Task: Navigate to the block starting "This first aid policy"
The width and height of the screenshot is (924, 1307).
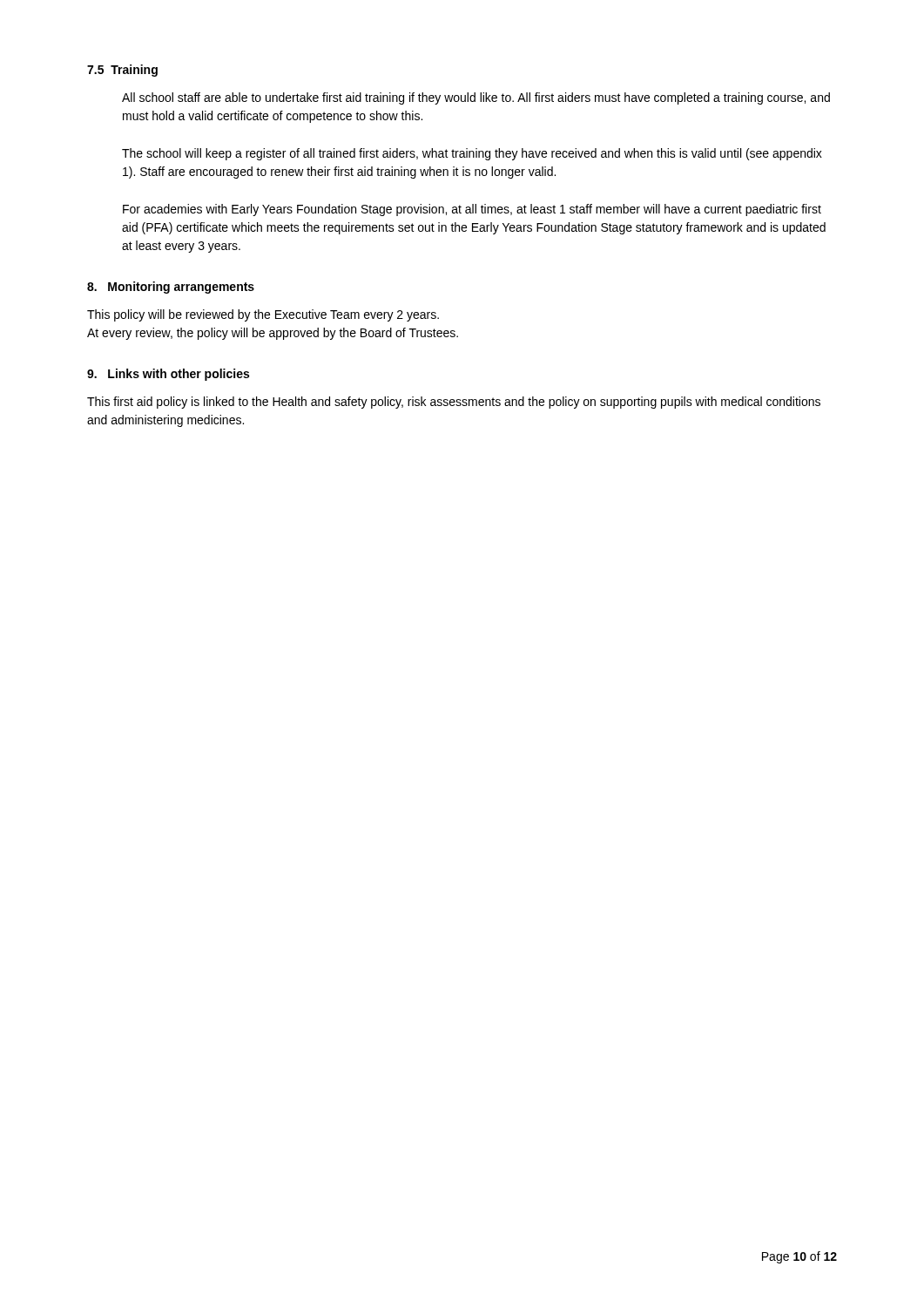Action: 454,411
